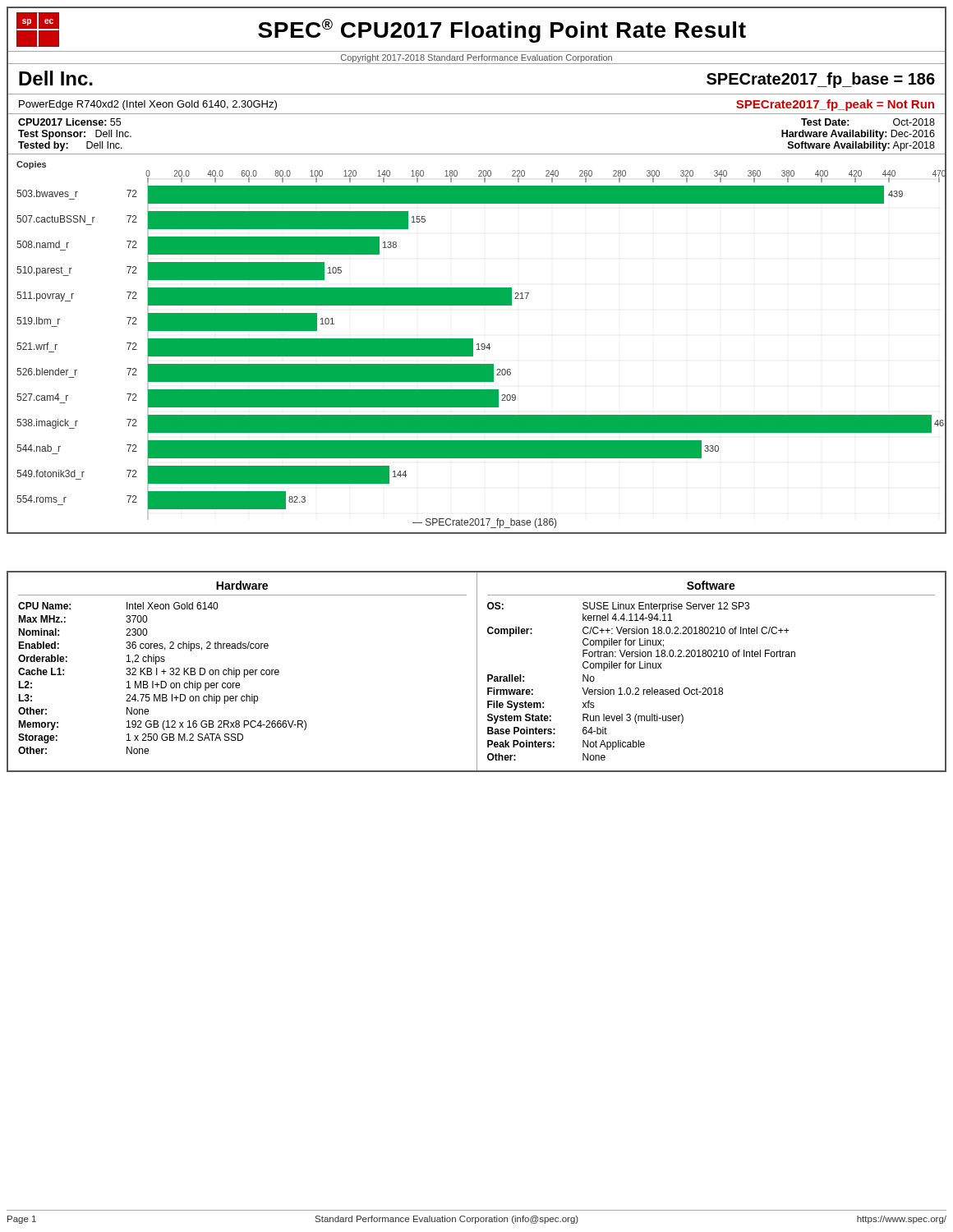Screen dimensions: 1232x953
Task: Find the table that mentions "Cache L1:"
Action: (x=242, y=678)
